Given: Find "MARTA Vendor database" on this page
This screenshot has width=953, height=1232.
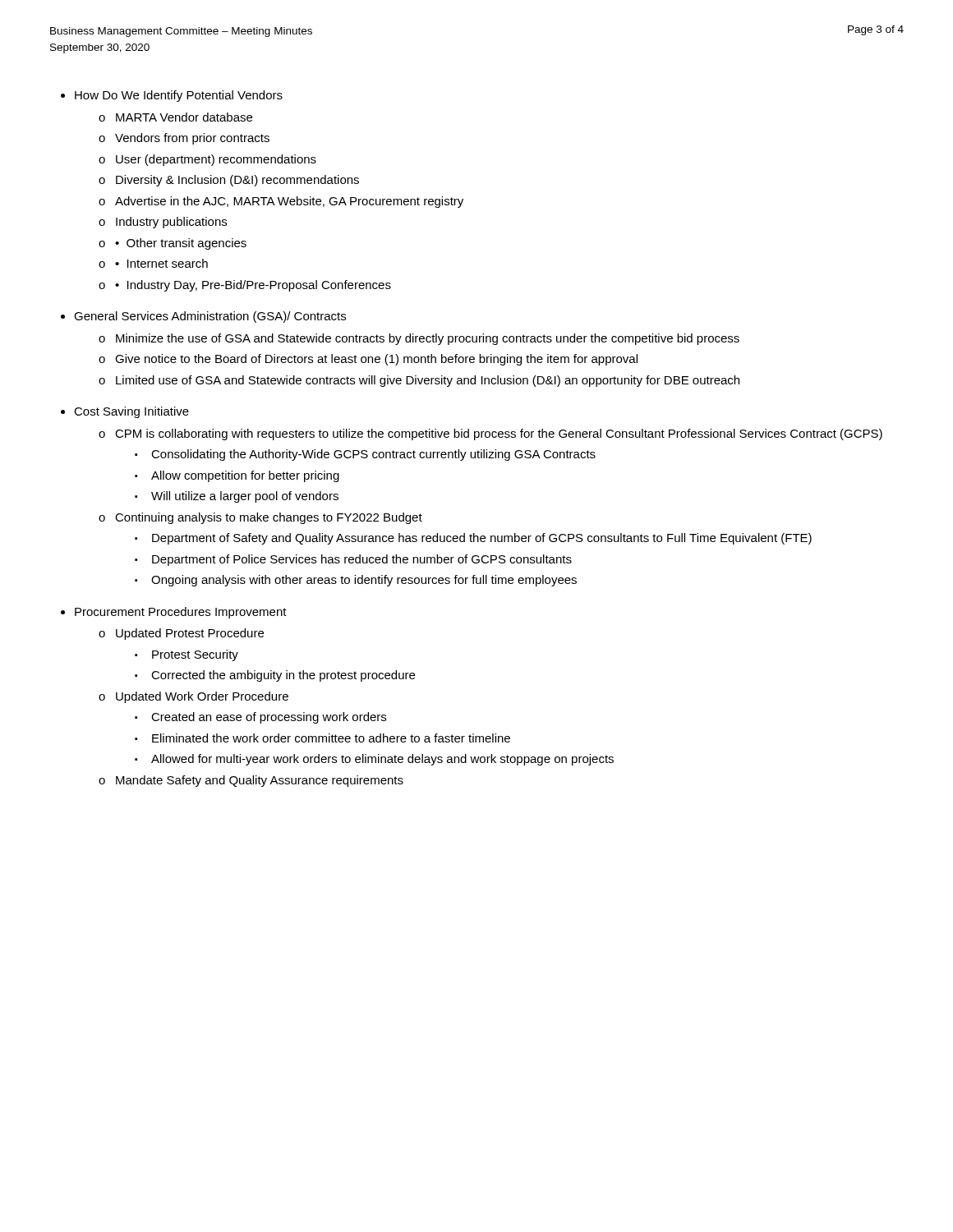Looking at the screenshot, I should click(x=184, y=117).
